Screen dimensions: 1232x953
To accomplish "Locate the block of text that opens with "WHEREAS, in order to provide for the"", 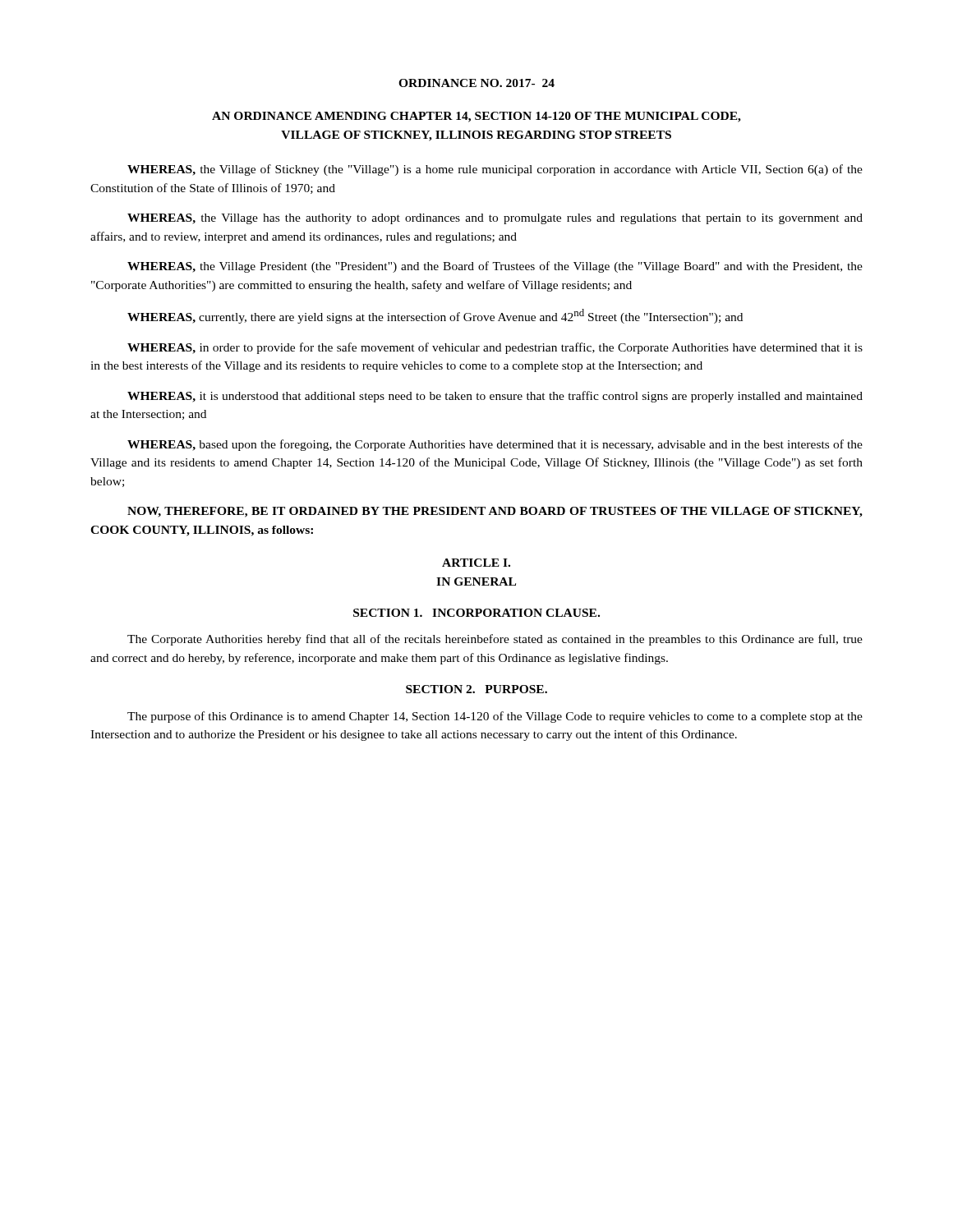I will (x=476, y=356).
